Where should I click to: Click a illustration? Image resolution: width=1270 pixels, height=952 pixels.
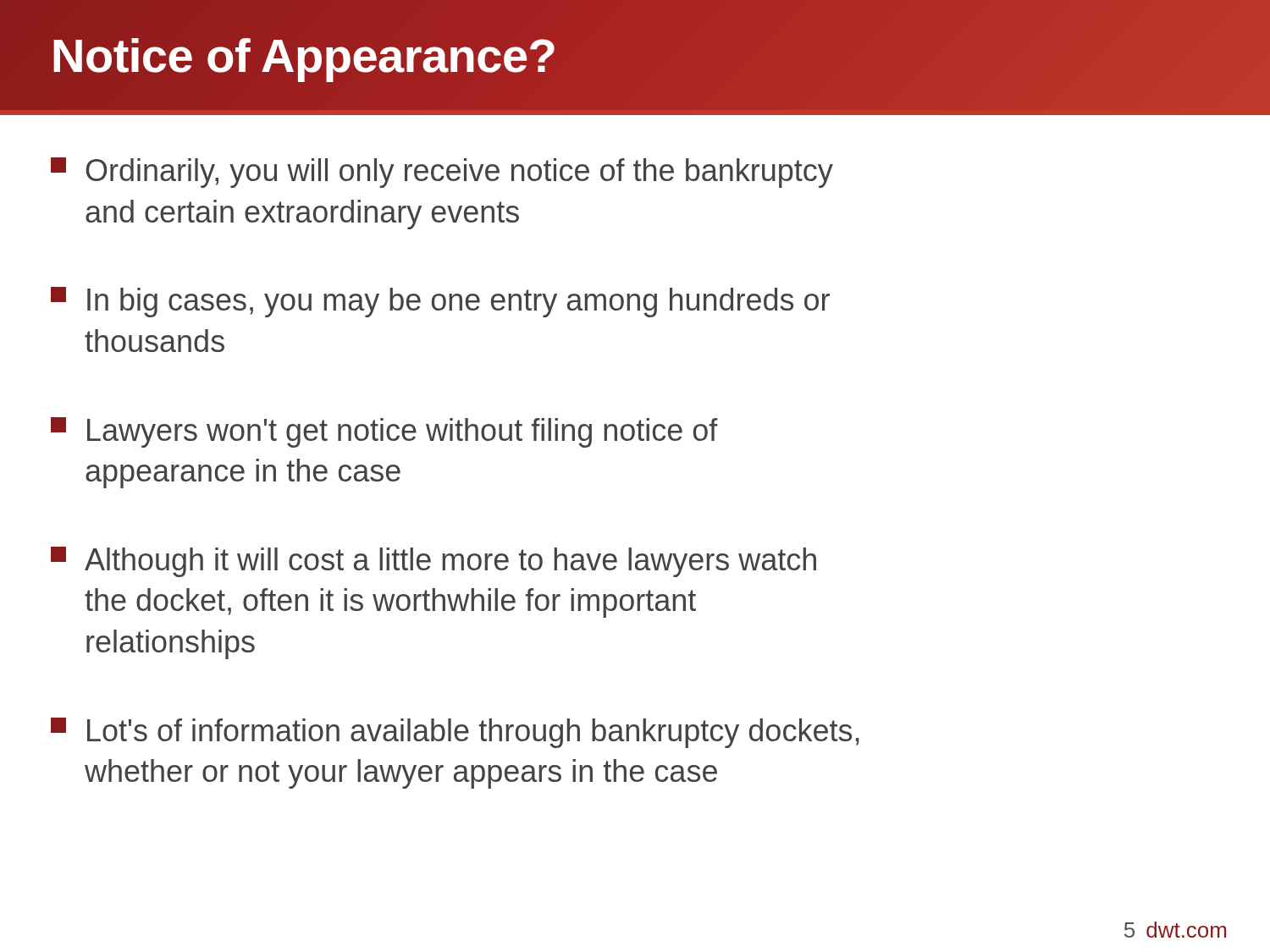tap(635, 867)
